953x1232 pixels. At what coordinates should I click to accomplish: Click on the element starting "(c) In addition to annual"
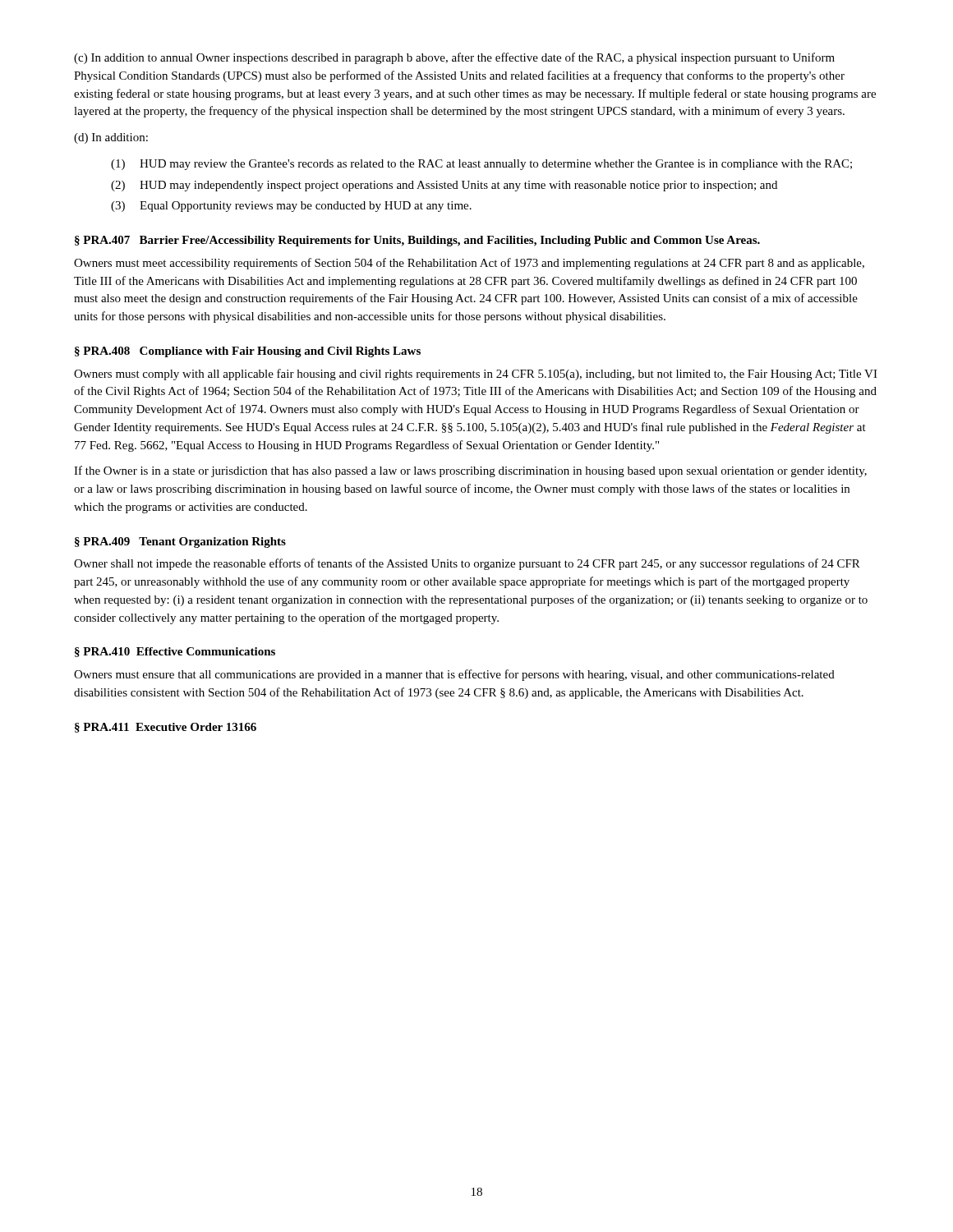pyautogui.click(x=476, y=85)
